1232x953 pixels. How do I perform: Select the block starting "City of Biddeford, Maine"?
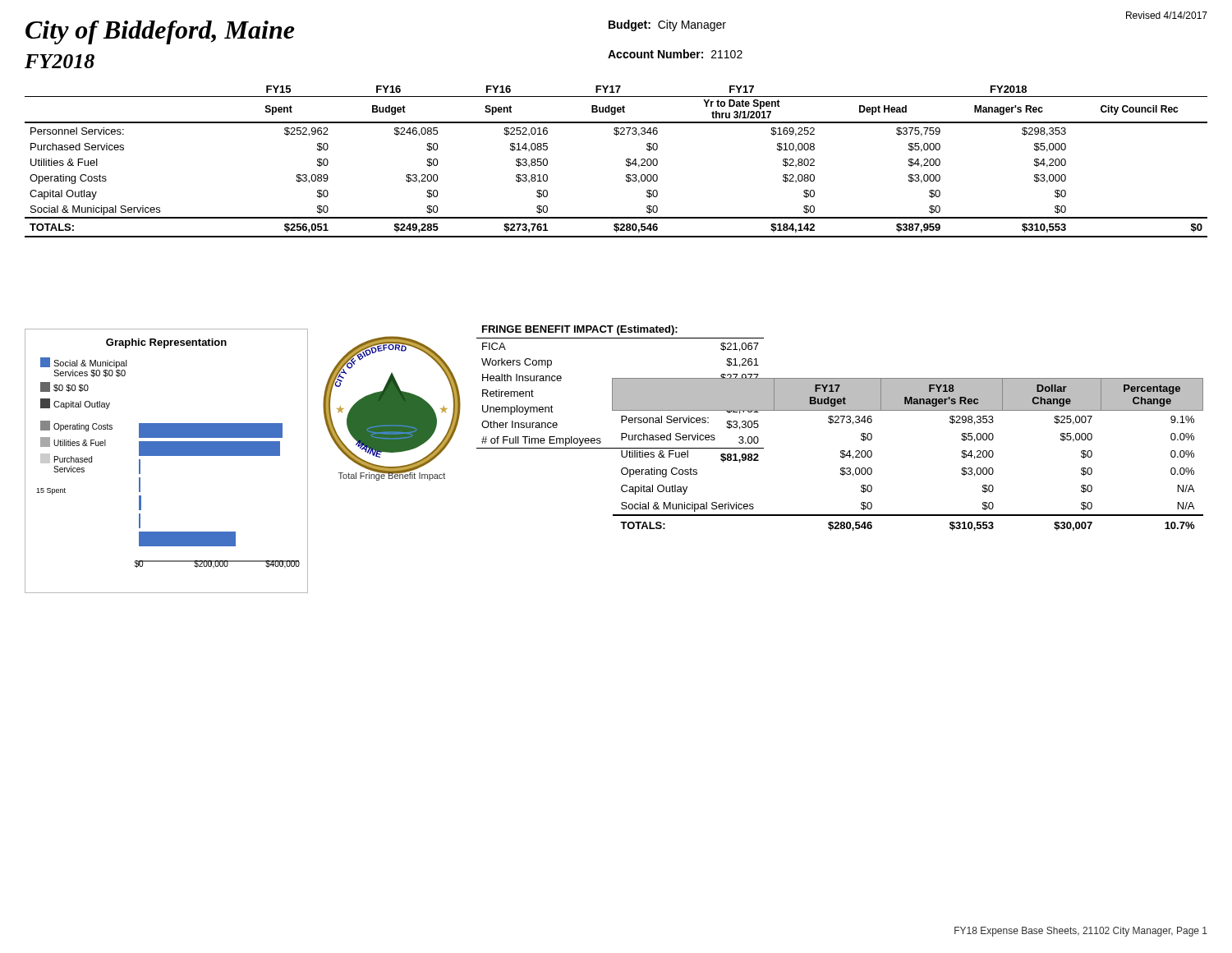tap(160, 30)
